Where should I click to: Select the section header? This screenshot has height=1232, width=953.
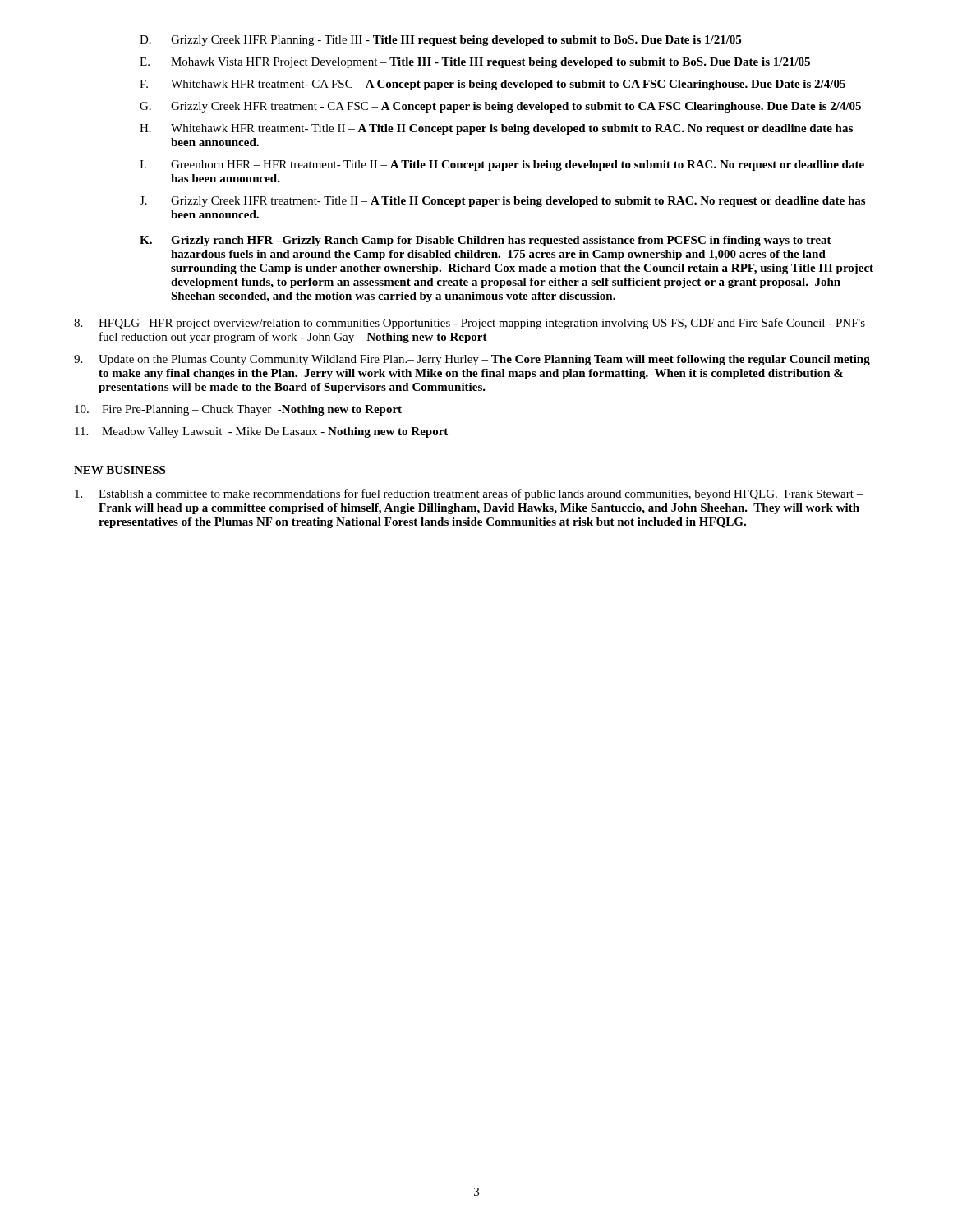tap(120, 470)
